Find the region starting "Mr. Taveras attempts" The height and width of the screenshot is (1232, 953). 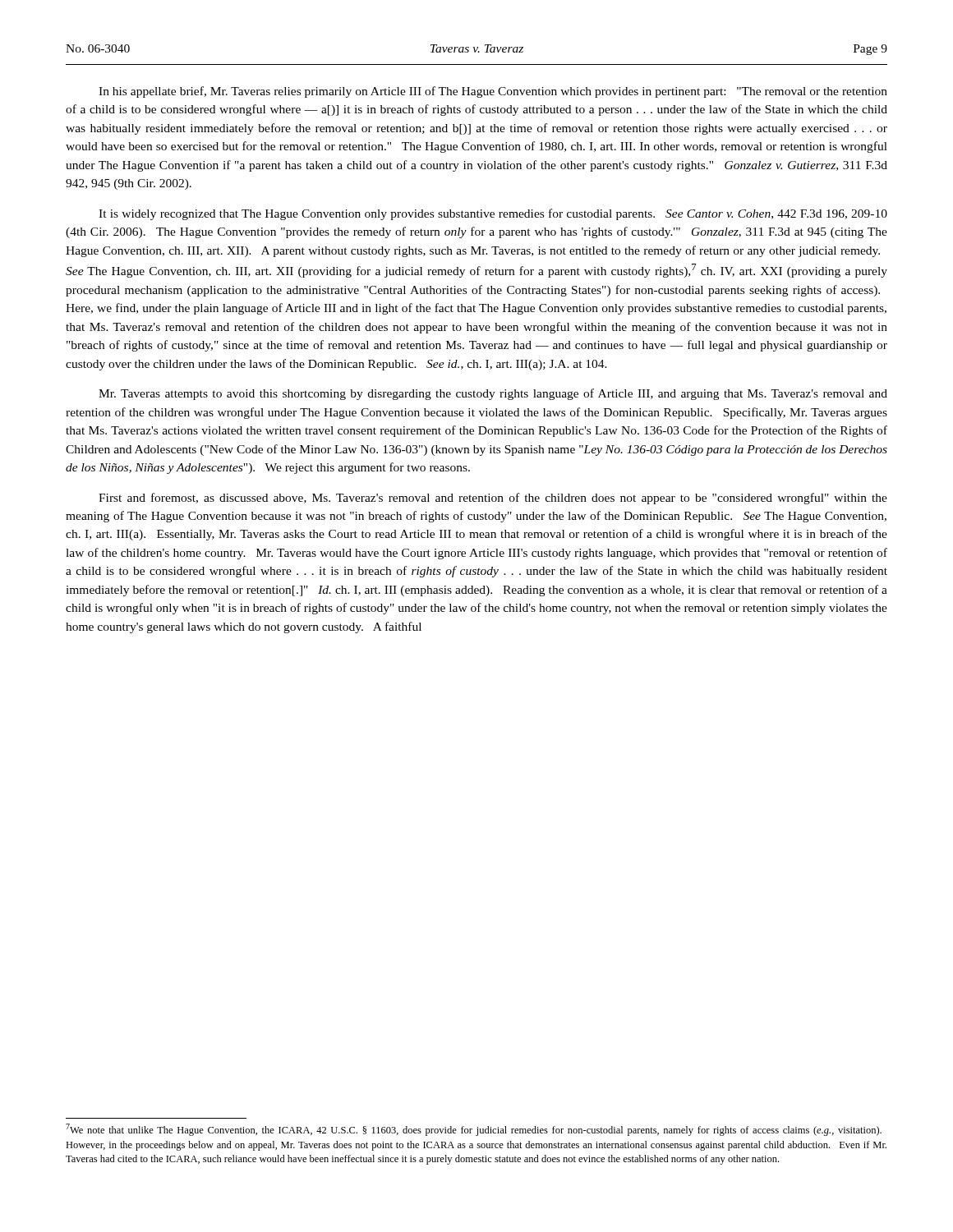tap(476, 430)
